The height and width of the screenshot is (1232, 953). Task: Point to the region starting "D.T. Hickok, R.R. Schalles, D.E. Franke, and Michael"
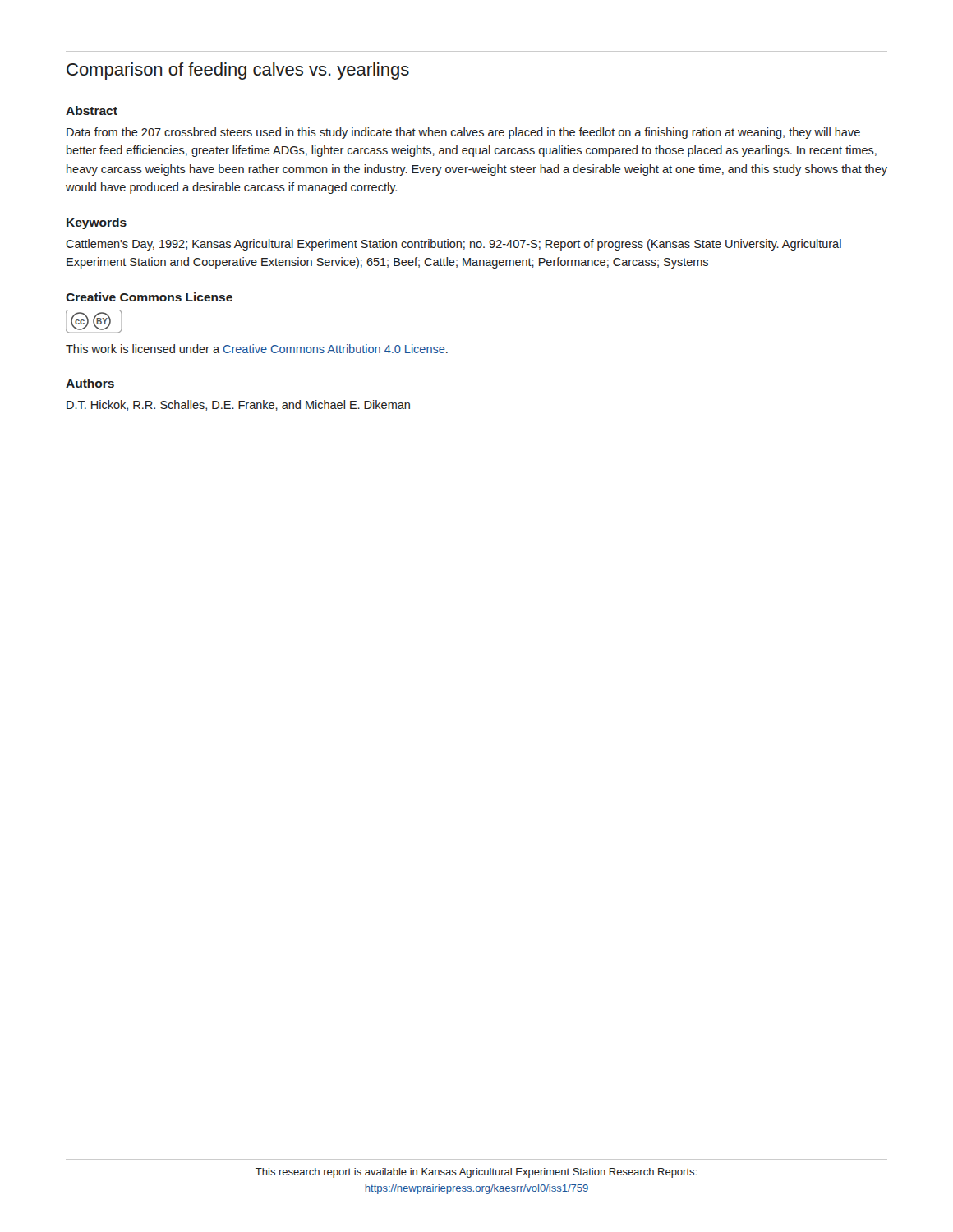238,405
